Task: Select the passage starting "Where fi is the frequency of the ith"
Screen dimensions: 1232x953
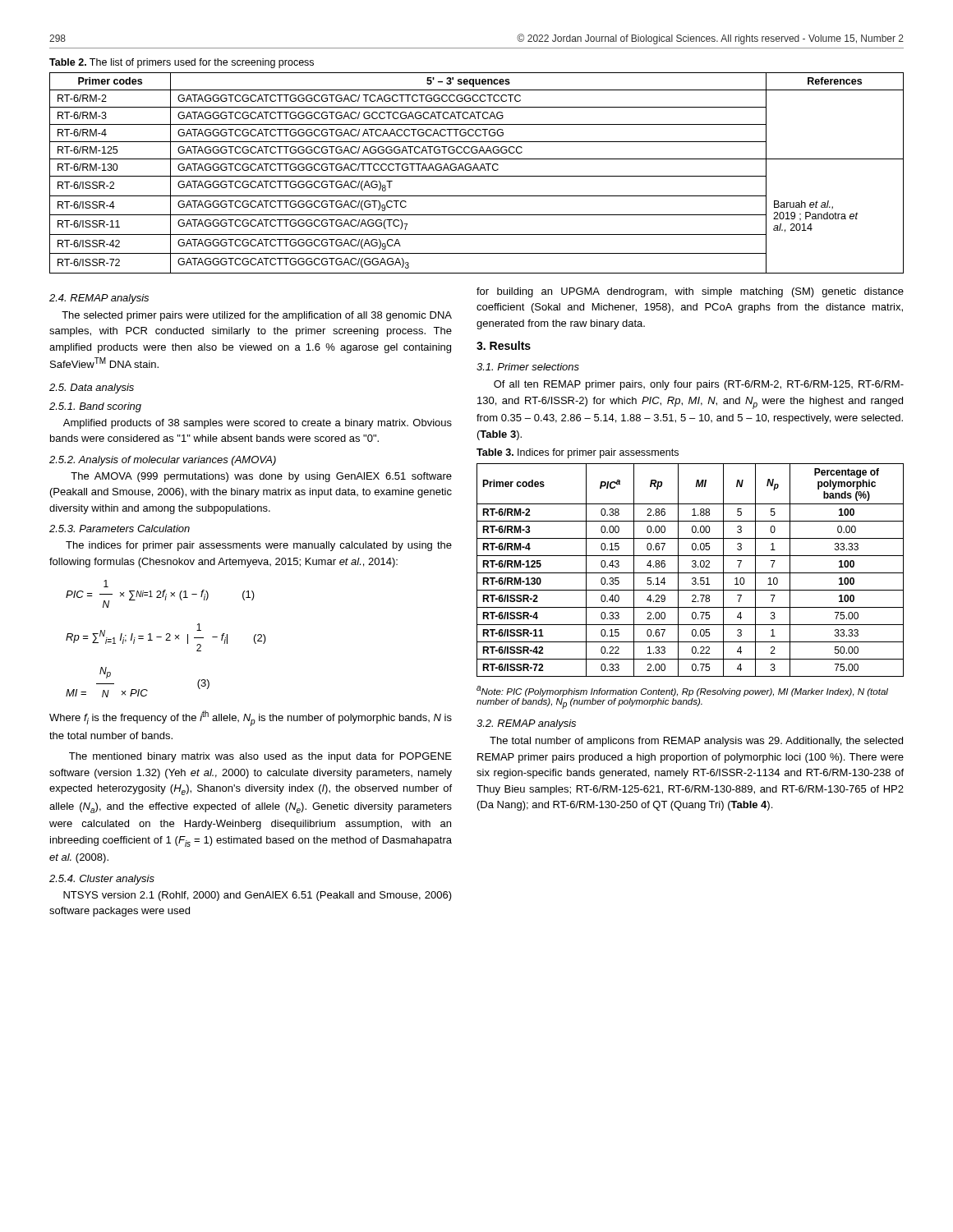Action: point(251,725)
